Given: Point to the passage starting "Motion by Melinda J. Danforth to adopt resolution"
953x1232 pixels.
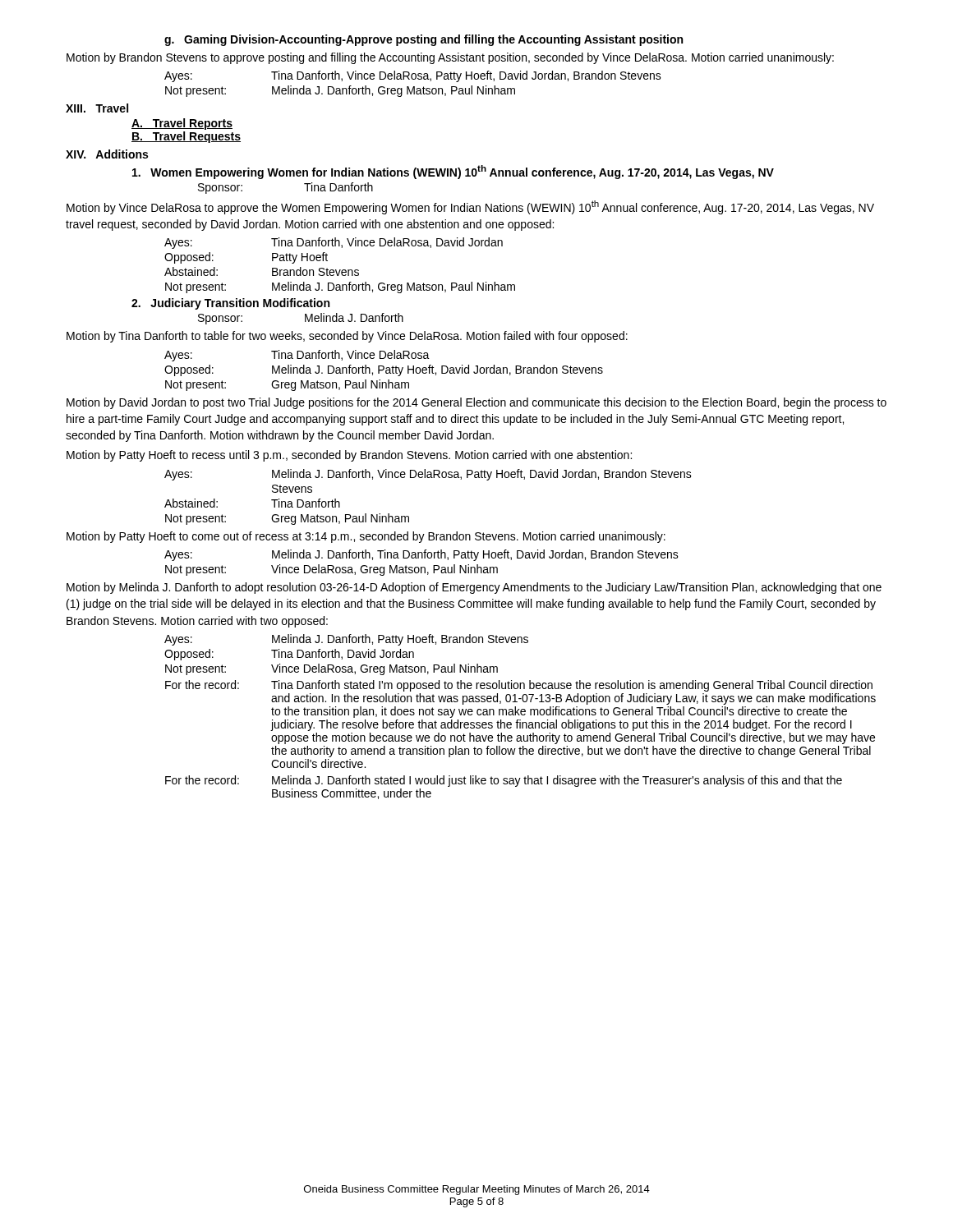Looking at the screenshot, I should pos(476,604).
